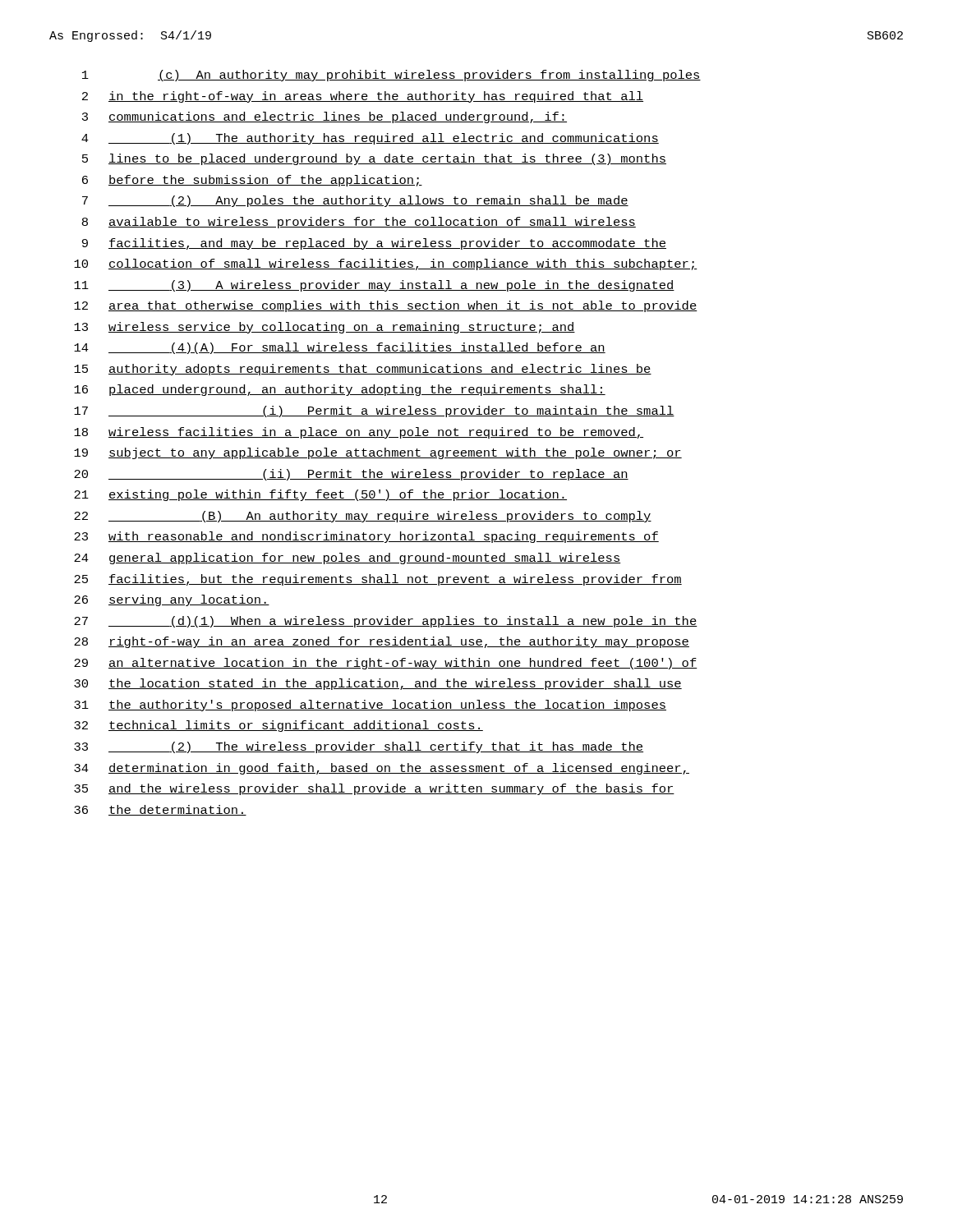Find the passage starting "33 (2) The"

[x=476, y=748]
